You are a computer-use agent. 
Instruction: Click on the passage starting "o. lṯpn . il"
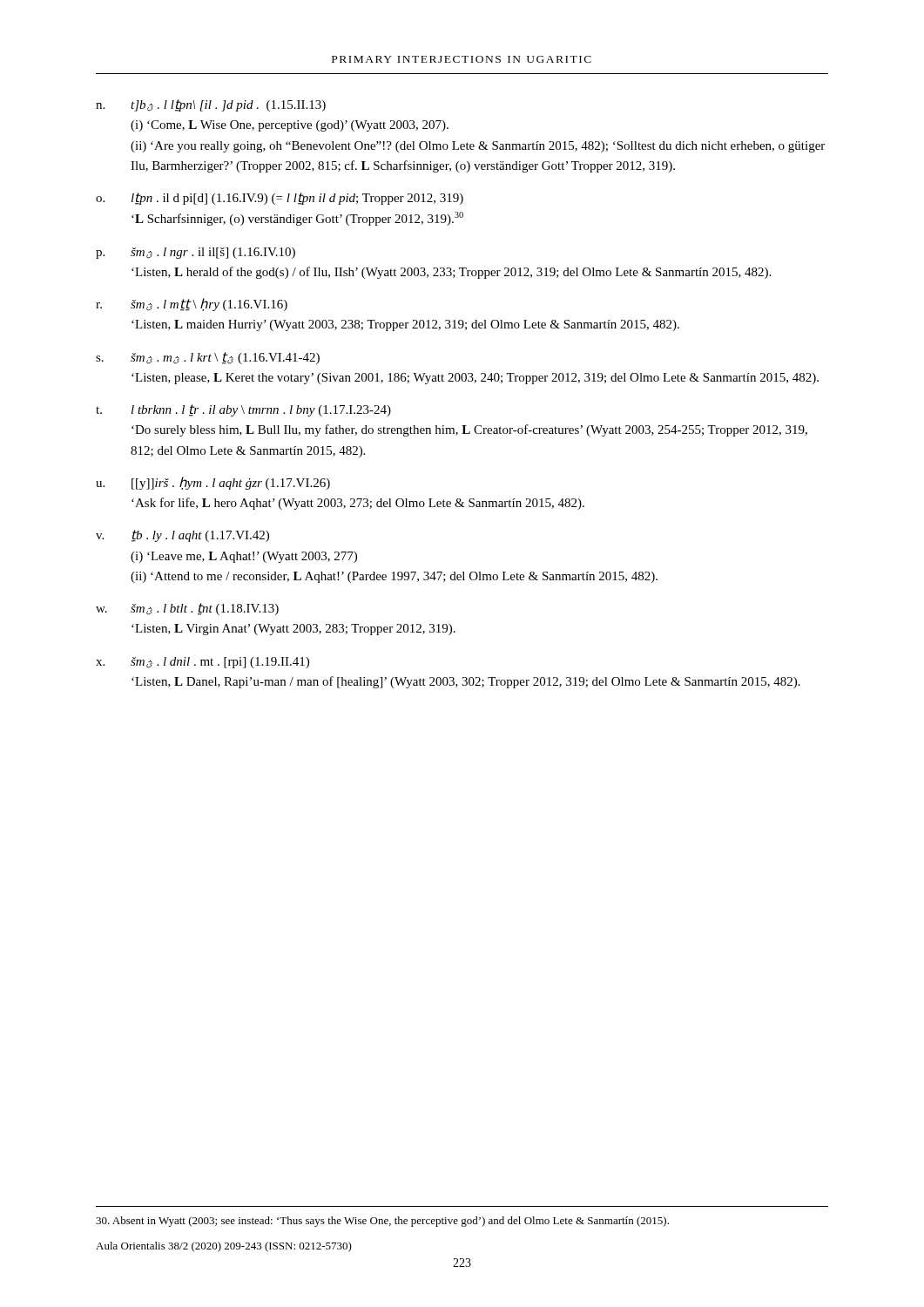pos(462,209)
